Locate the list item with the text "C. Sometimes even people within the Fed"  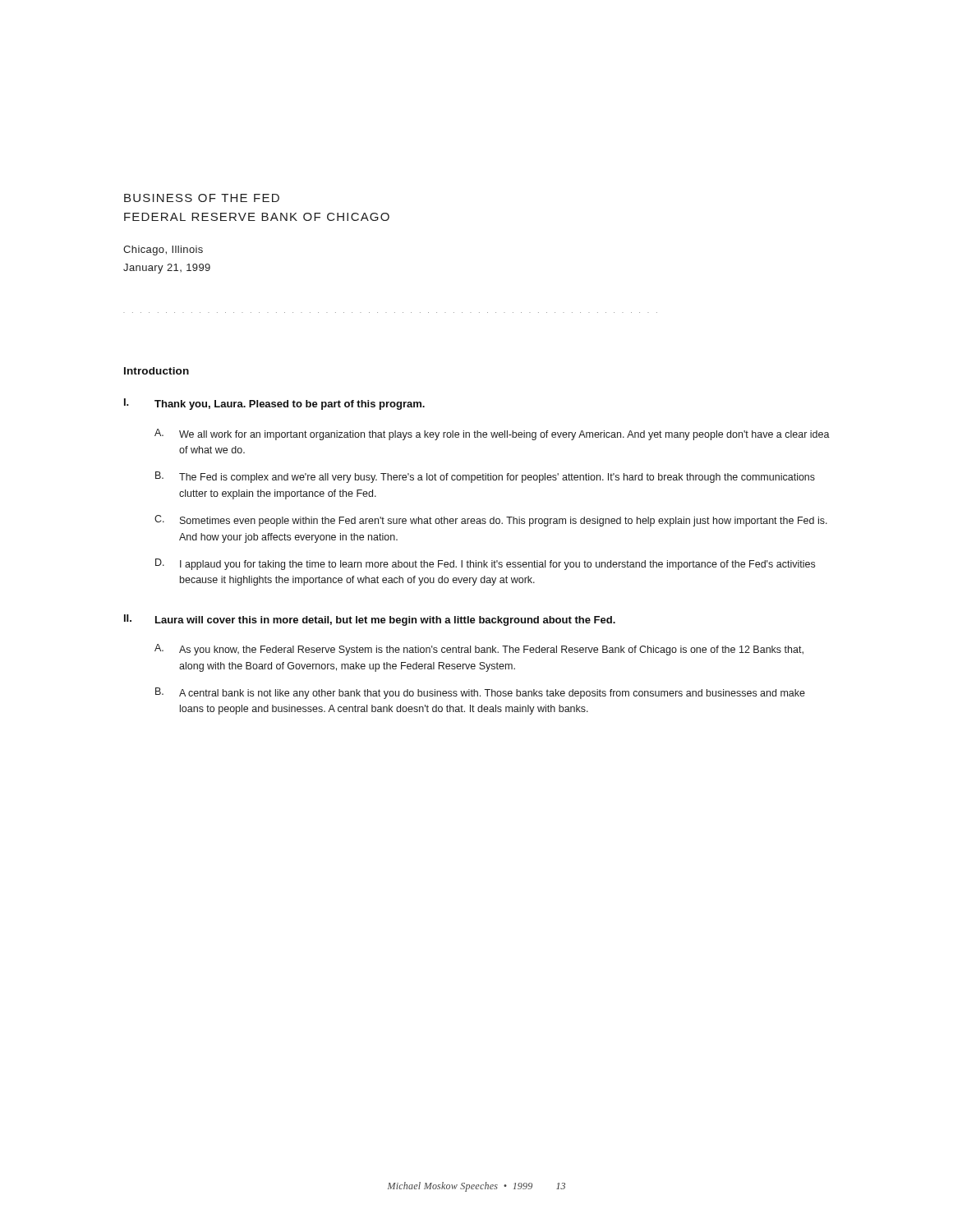tap(492, 529)
